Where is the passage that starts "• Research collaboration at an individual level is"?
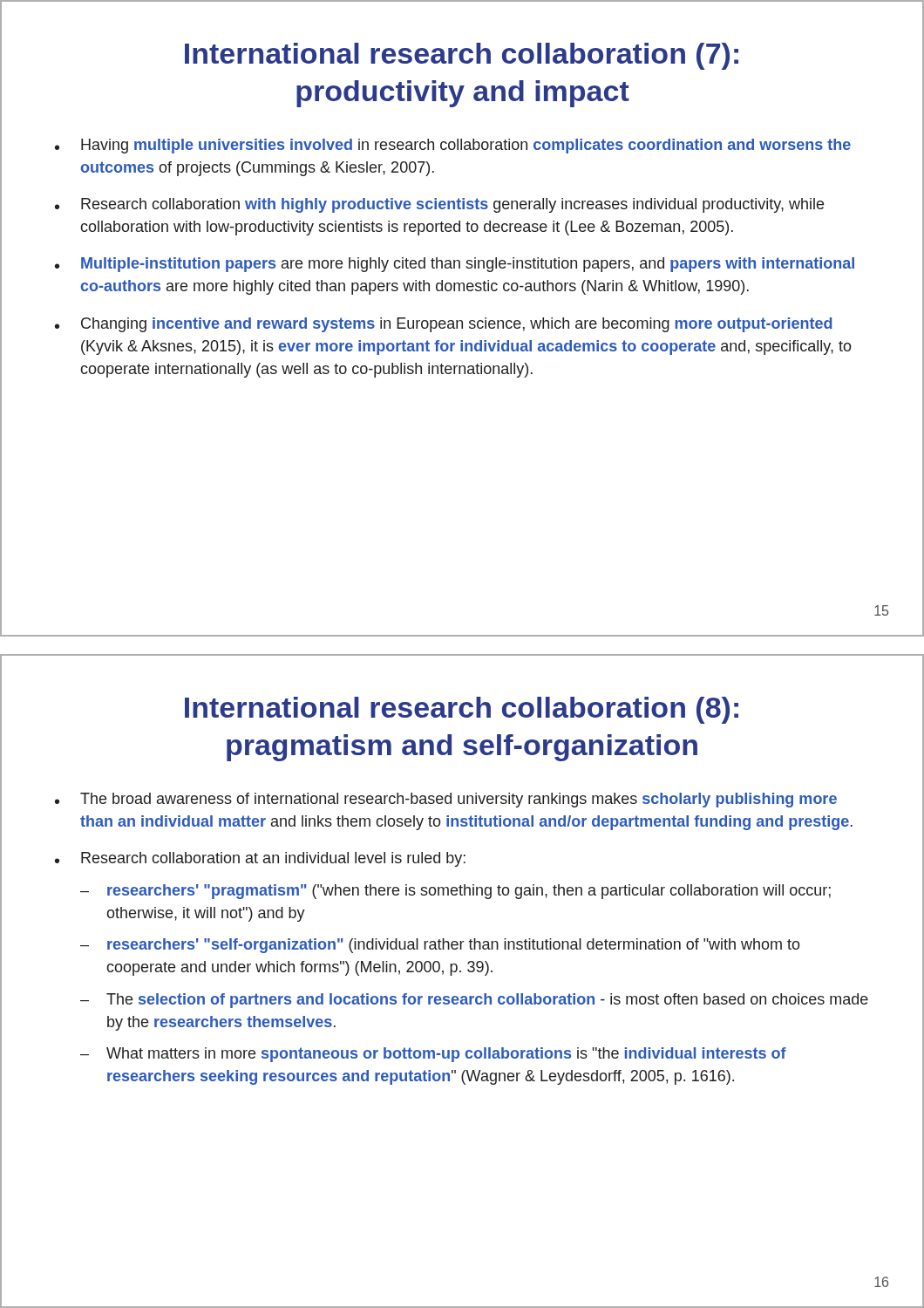The image size is (924, 1308). pos(462,972)
